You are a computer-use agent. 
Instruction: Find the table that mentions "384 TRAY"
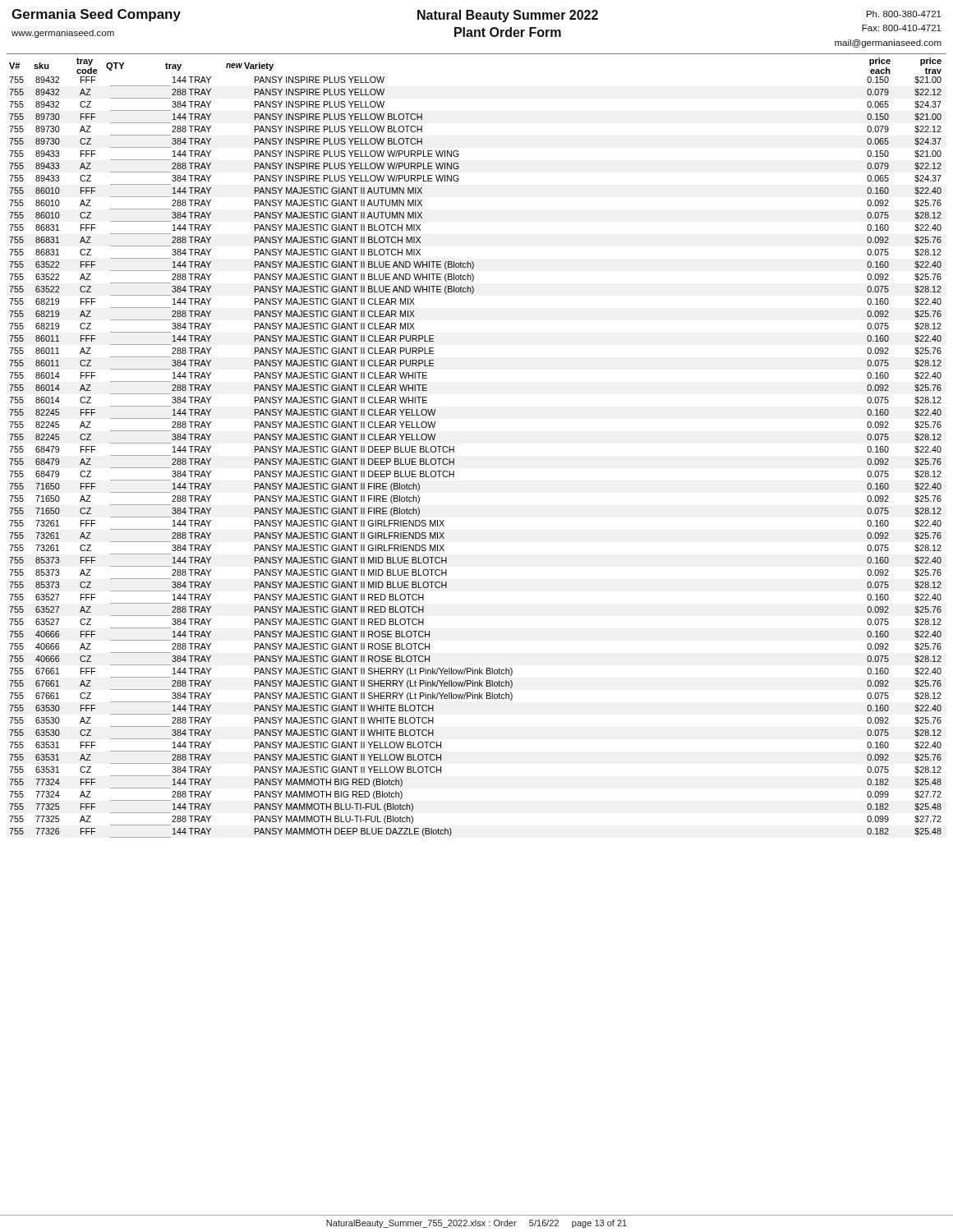[x=476, y=456]
